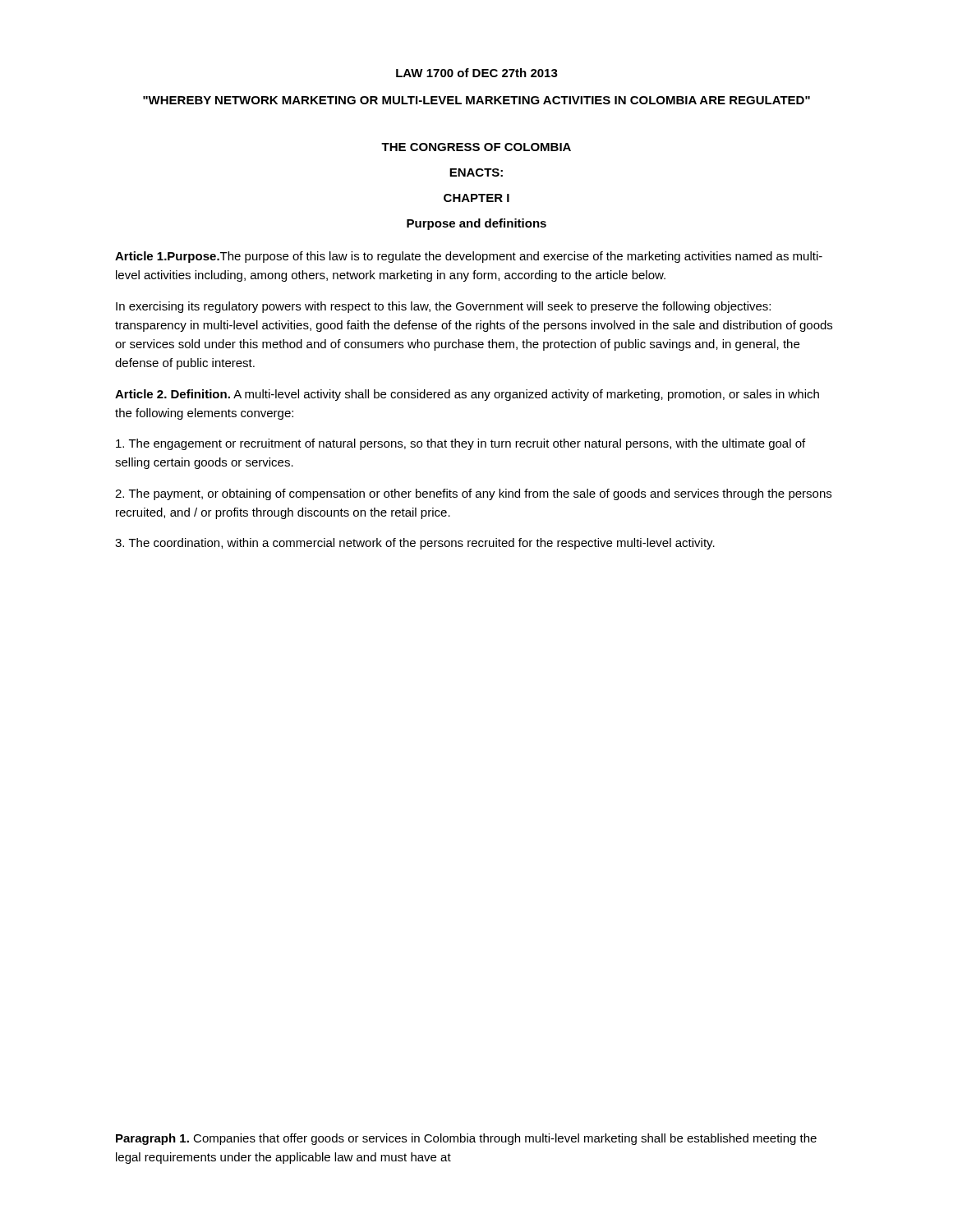Point to the region starting "LAW 1700 of DEC 27th 2013"
The width and height of the screenshot is (953, 1232).
[x=476, y=73]
